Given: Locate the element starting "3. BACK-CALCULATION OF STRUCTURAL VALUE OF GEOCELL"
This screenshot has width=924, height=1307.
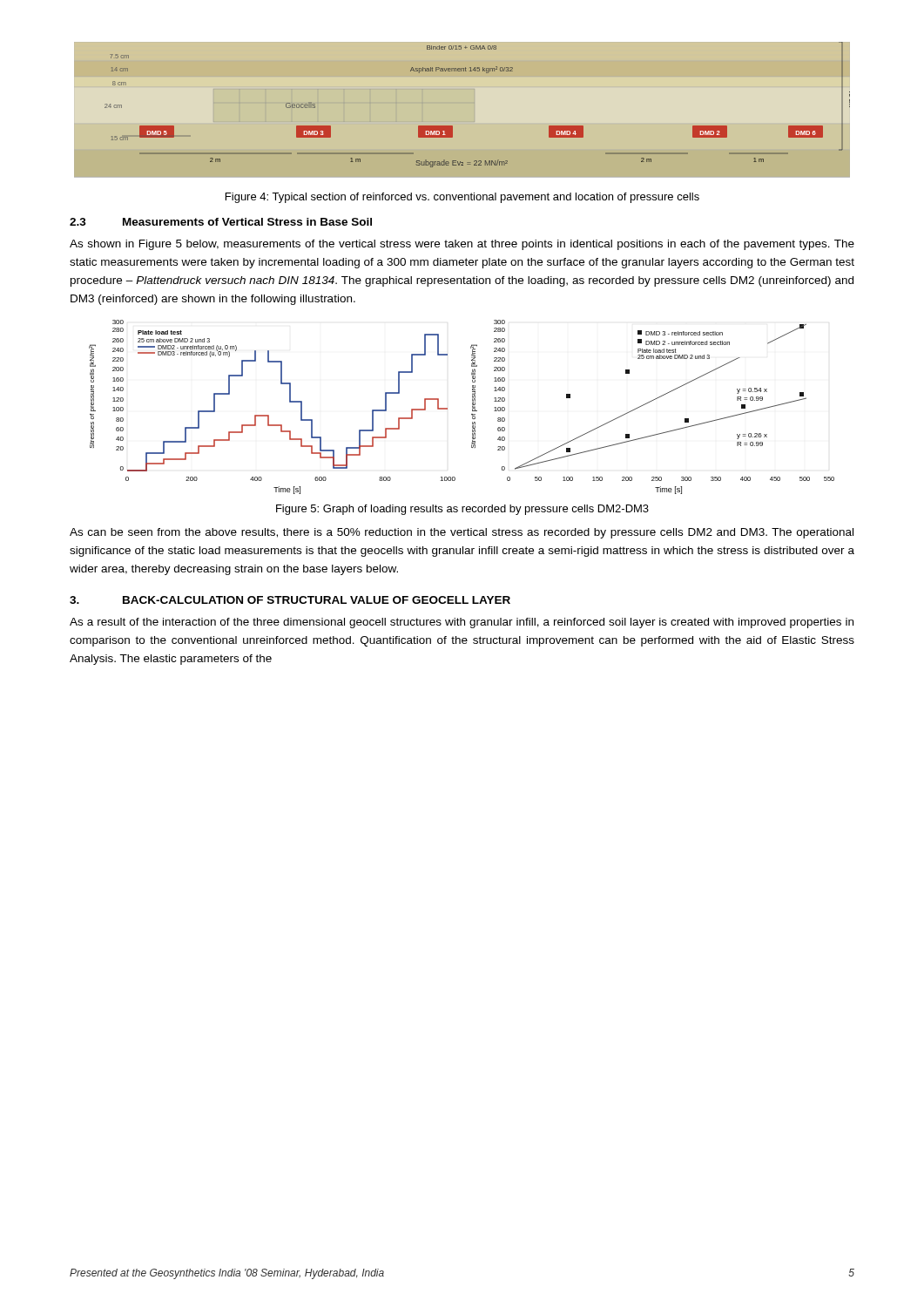Looking at the screenshot, I should [x=290, y=600].
